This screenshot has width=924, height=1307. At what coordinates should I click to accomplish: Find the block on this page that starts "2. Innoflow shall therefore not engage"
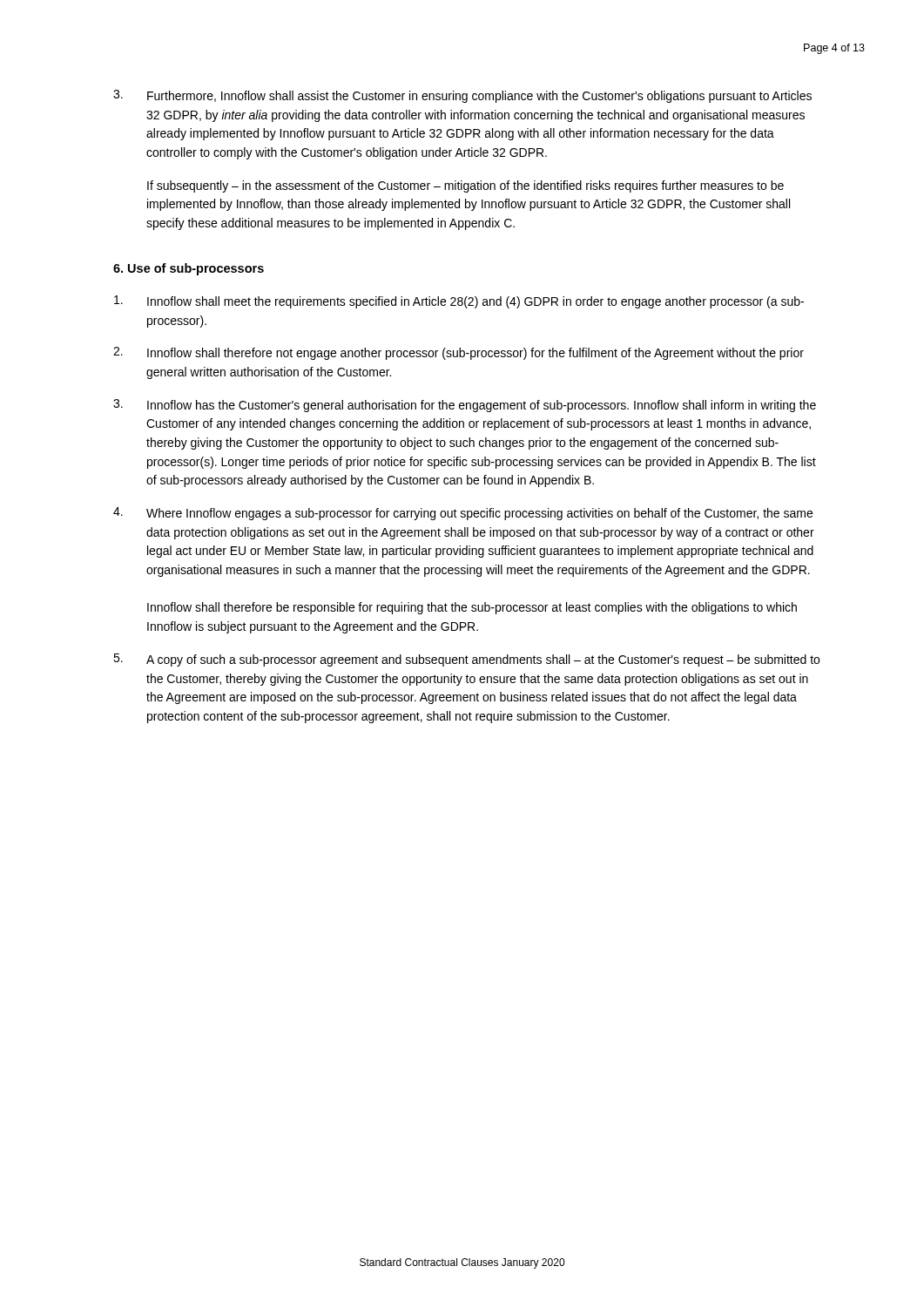click(470, 363)
